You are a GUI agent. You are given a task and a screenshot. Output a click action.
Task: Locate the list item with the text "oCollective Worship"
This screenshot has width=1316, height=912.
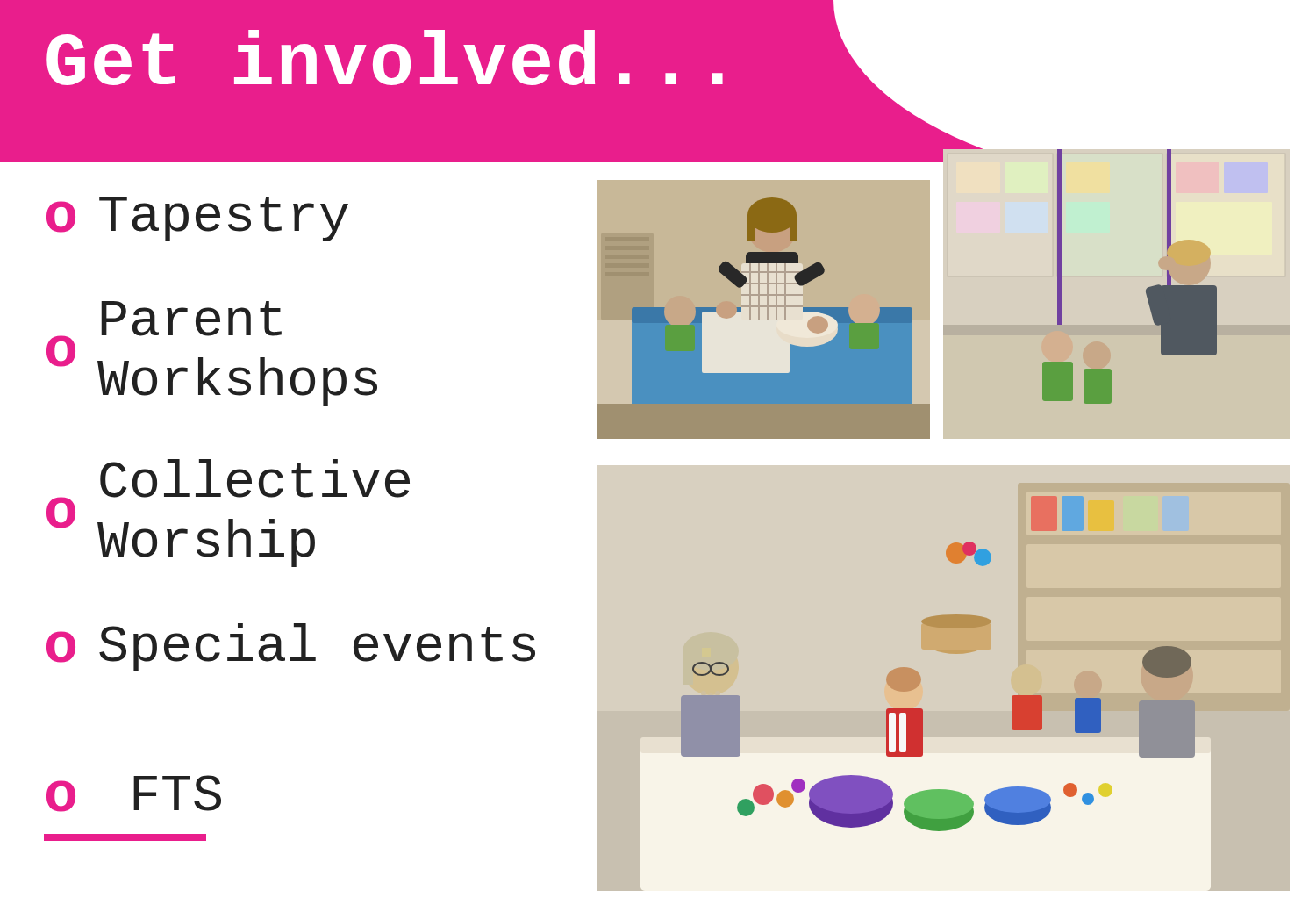[x=298, y=513]
